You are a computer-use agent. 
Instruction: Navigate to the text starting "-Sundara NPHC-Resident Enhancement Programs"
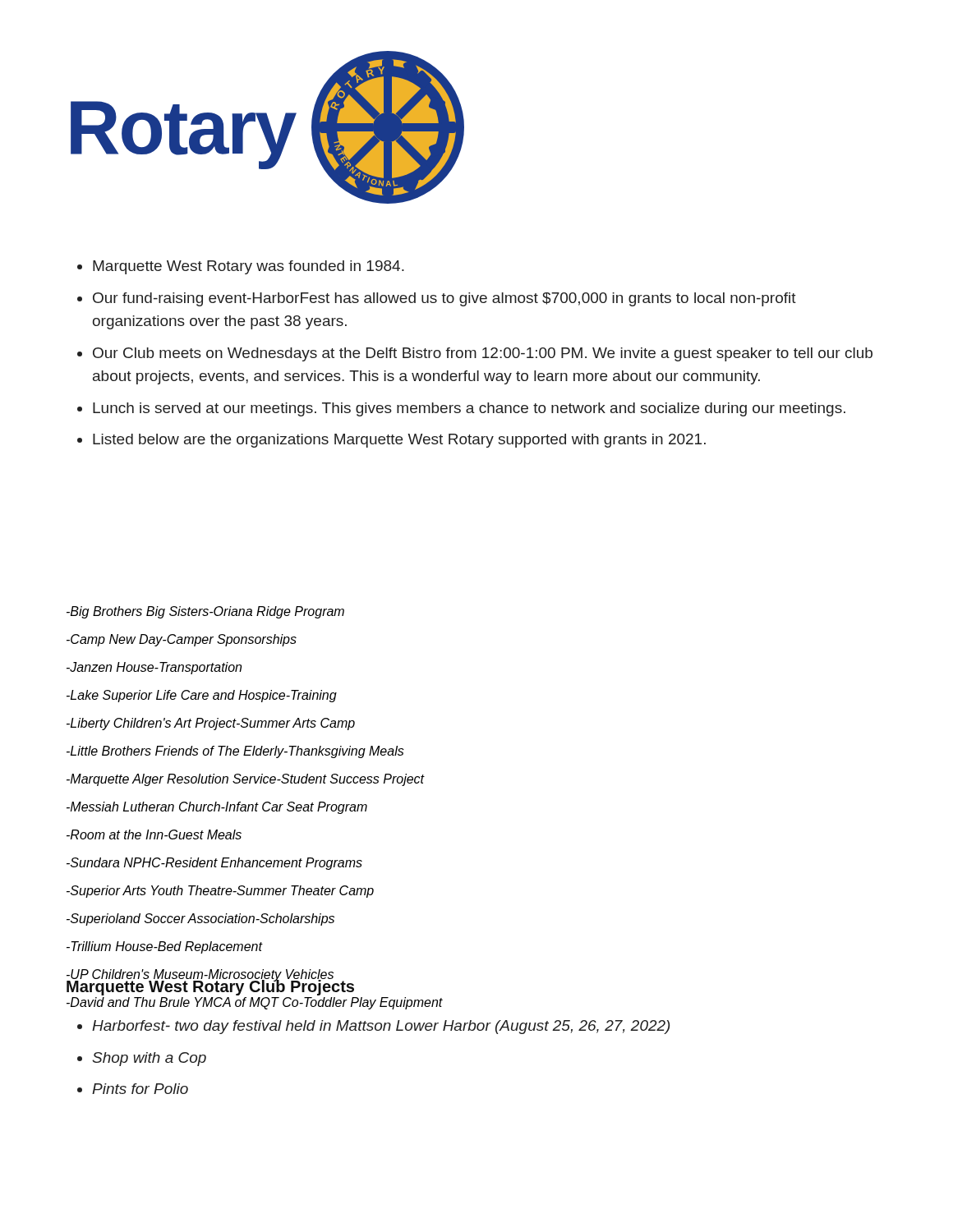[214, 863]
